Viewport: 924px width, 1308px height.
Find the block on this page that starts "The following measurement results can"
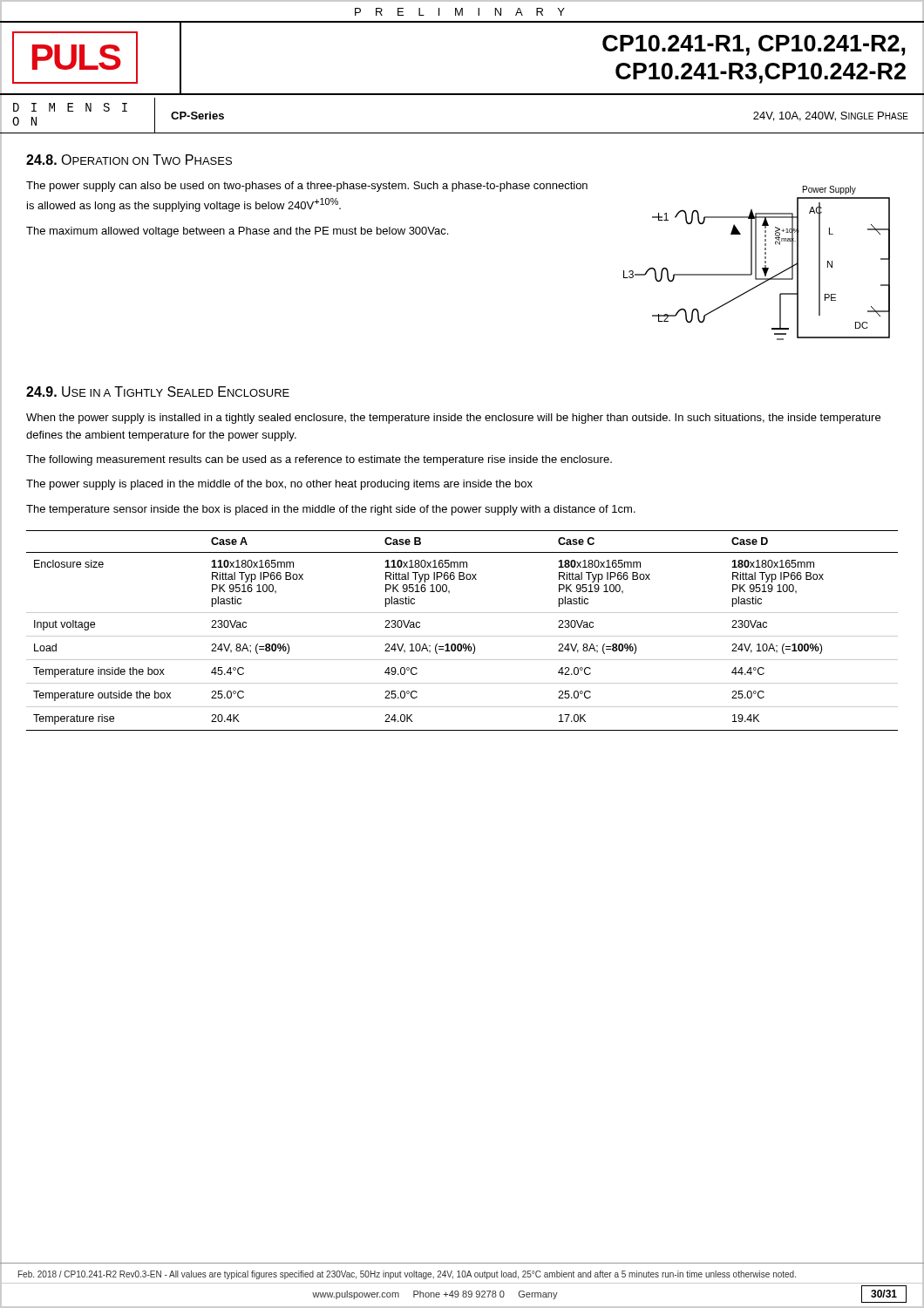[319, 459]
